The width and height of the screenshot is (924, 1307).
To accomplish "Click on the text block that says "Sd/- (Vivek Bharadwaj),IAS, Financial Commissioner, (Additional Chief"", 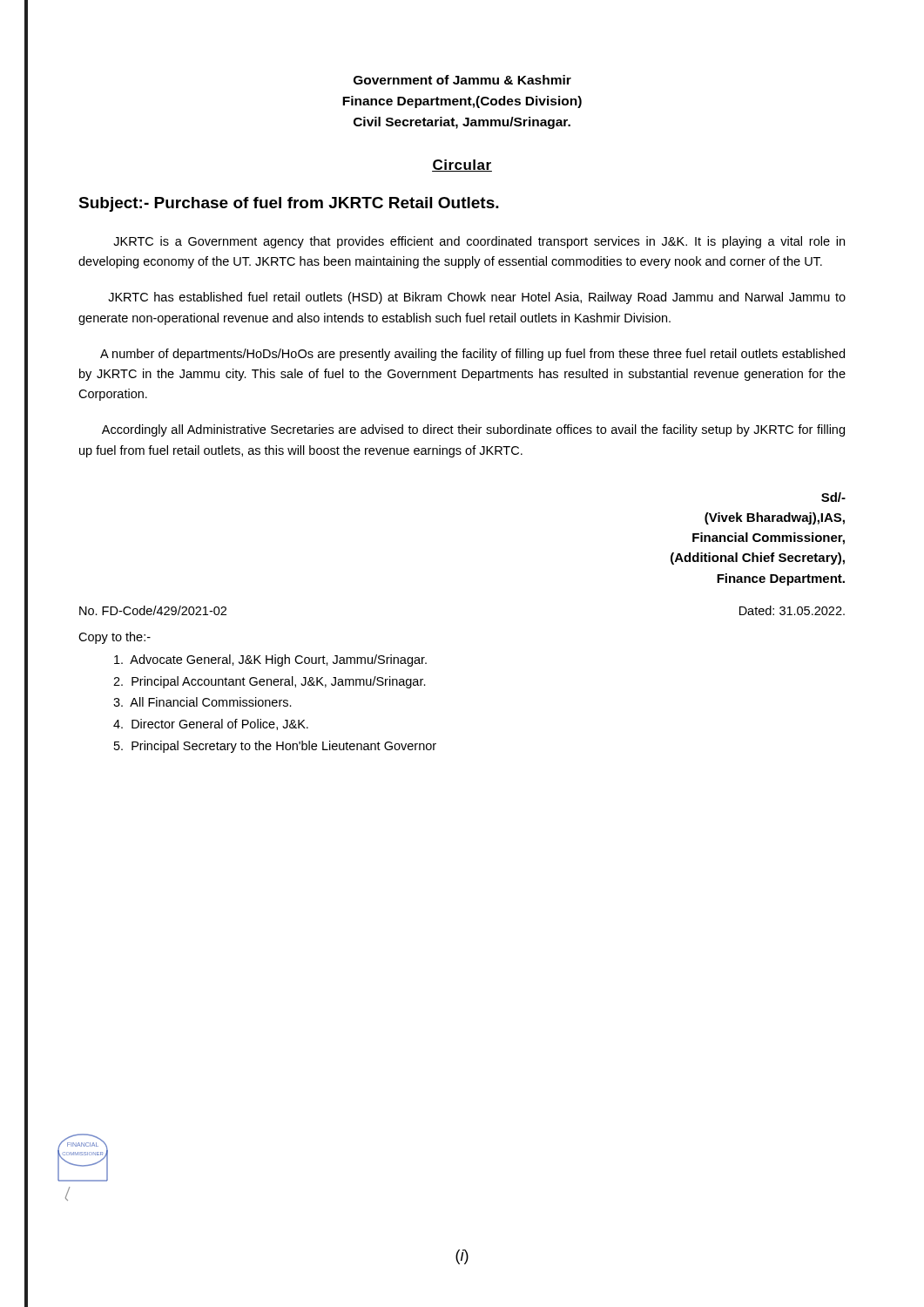I will (x=833, y=497).
